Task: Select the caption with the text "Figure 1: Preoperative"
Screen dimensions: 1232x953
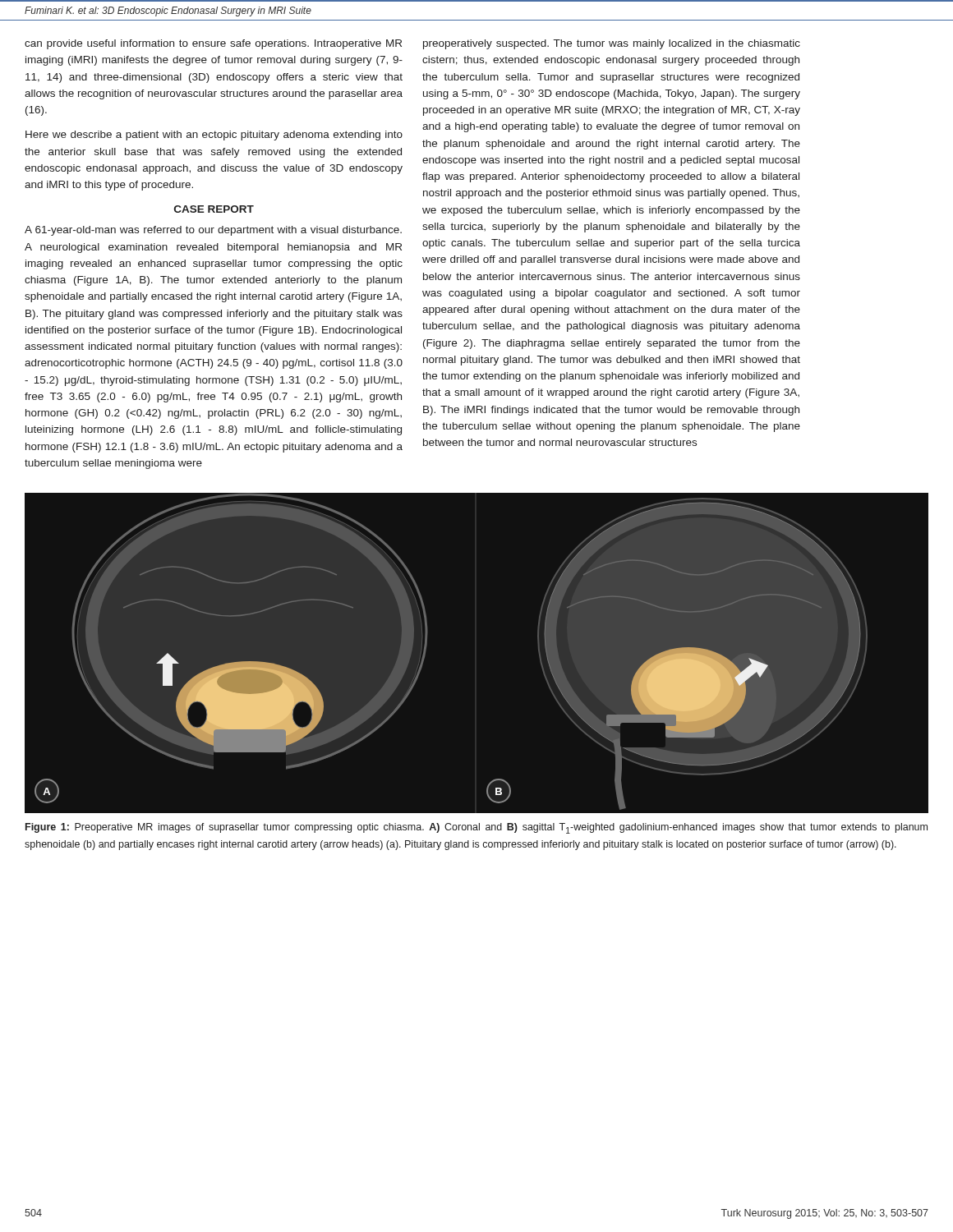Action: (x=476, y=836)
